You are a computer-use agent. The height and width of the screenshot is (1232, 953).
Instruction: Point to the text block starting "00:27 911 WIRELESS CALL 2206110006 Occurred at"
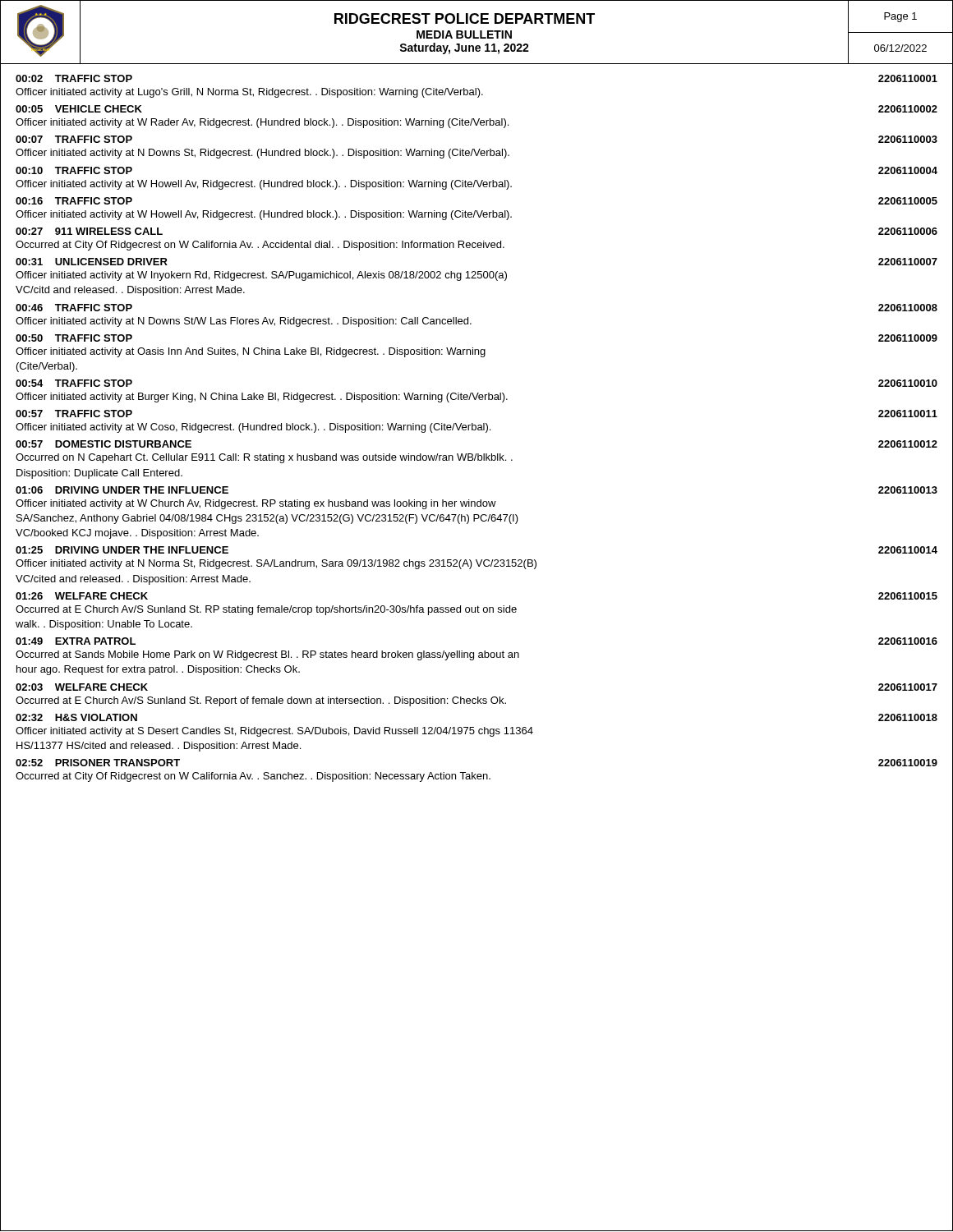point(476,239)
